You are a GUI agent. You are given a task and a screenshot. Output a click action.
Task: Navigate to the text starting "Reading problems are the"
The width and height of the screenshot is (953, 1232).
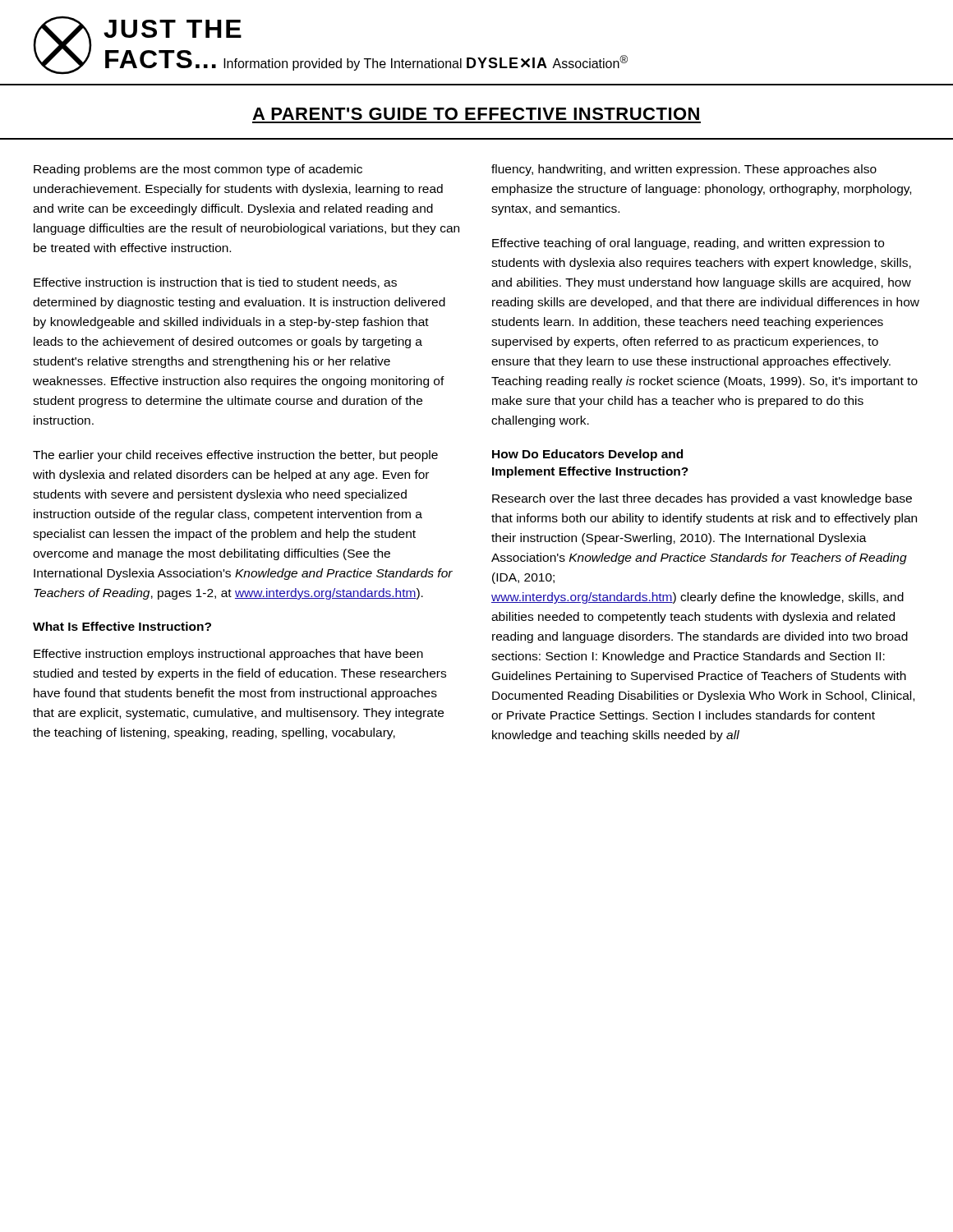[247, 208]
